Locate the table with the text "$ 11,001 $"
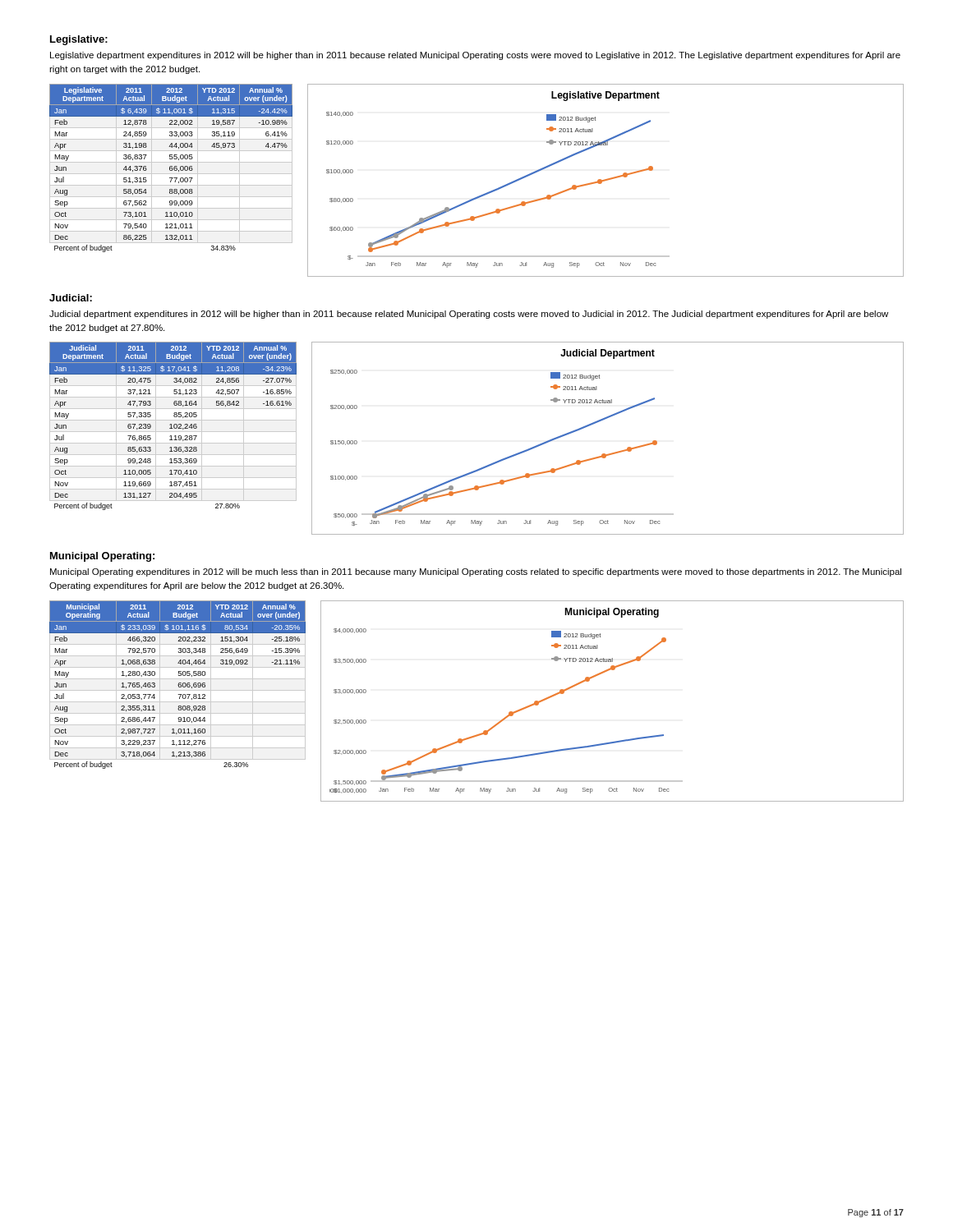The height and width of the screenshot is (1232, 953). [x=171, y=168]
